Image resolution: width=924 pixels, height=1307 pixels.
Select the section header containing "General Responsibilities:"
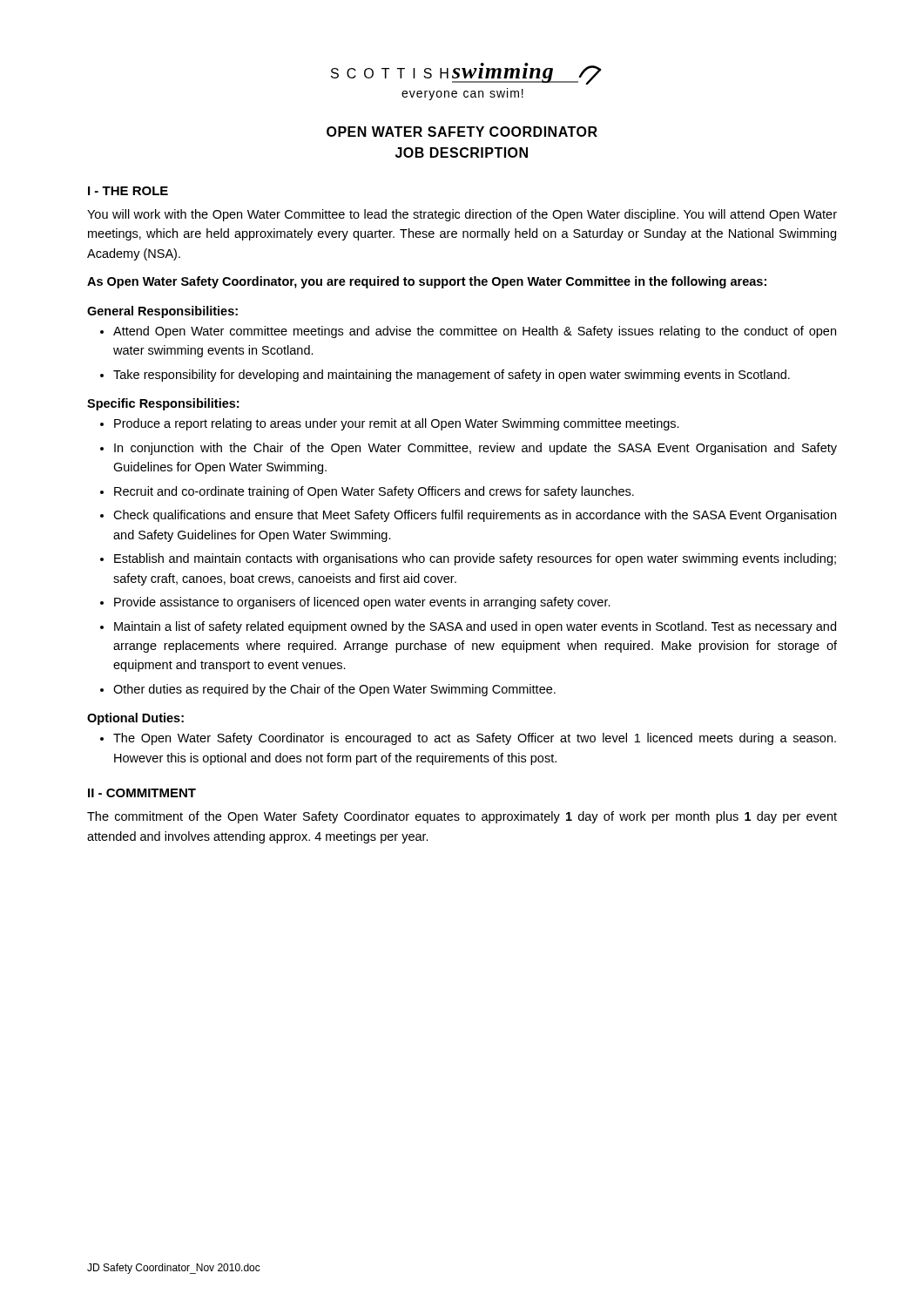click(163, 311)
